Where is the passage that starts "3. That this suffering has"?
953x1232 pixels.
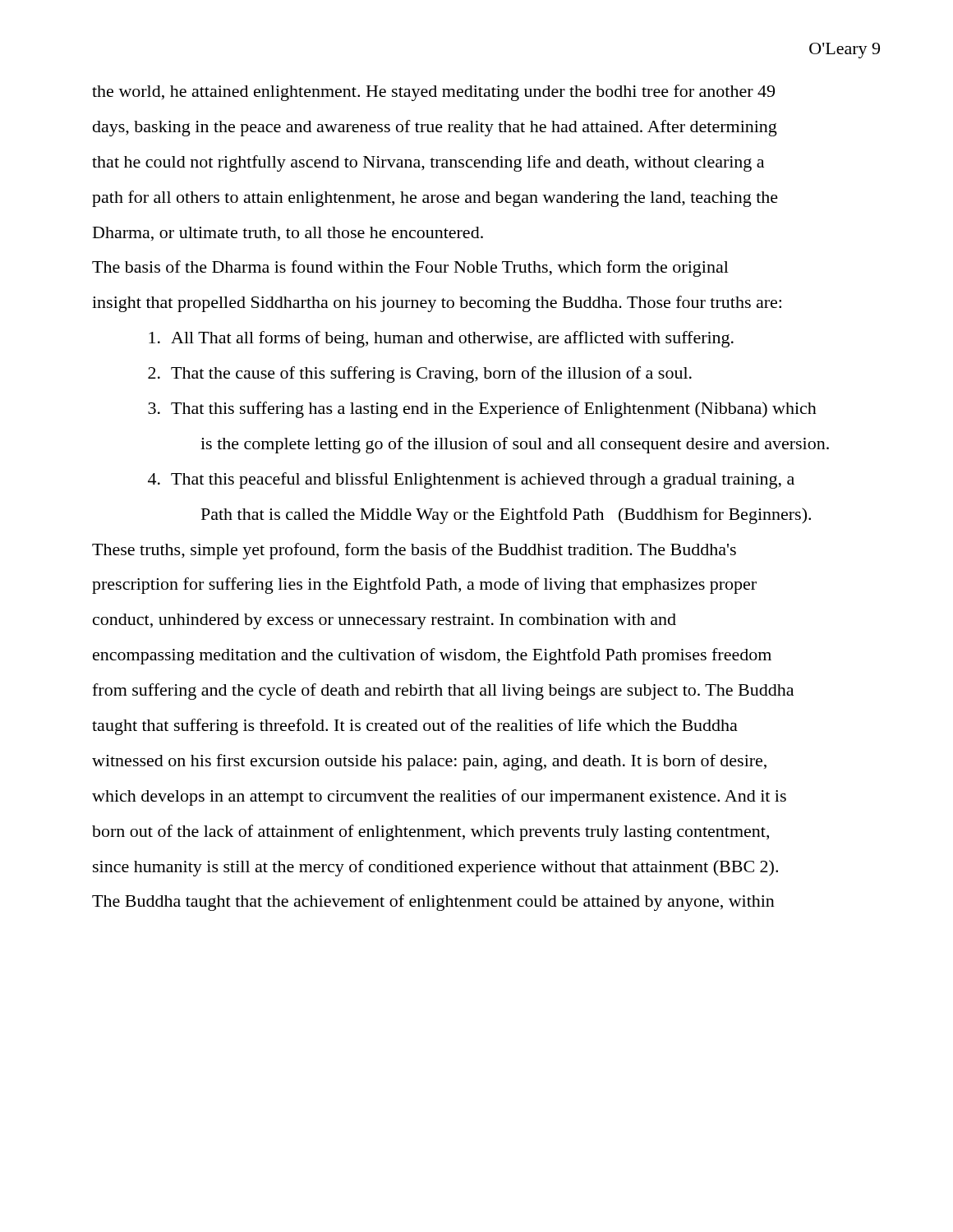click(496, 409)
